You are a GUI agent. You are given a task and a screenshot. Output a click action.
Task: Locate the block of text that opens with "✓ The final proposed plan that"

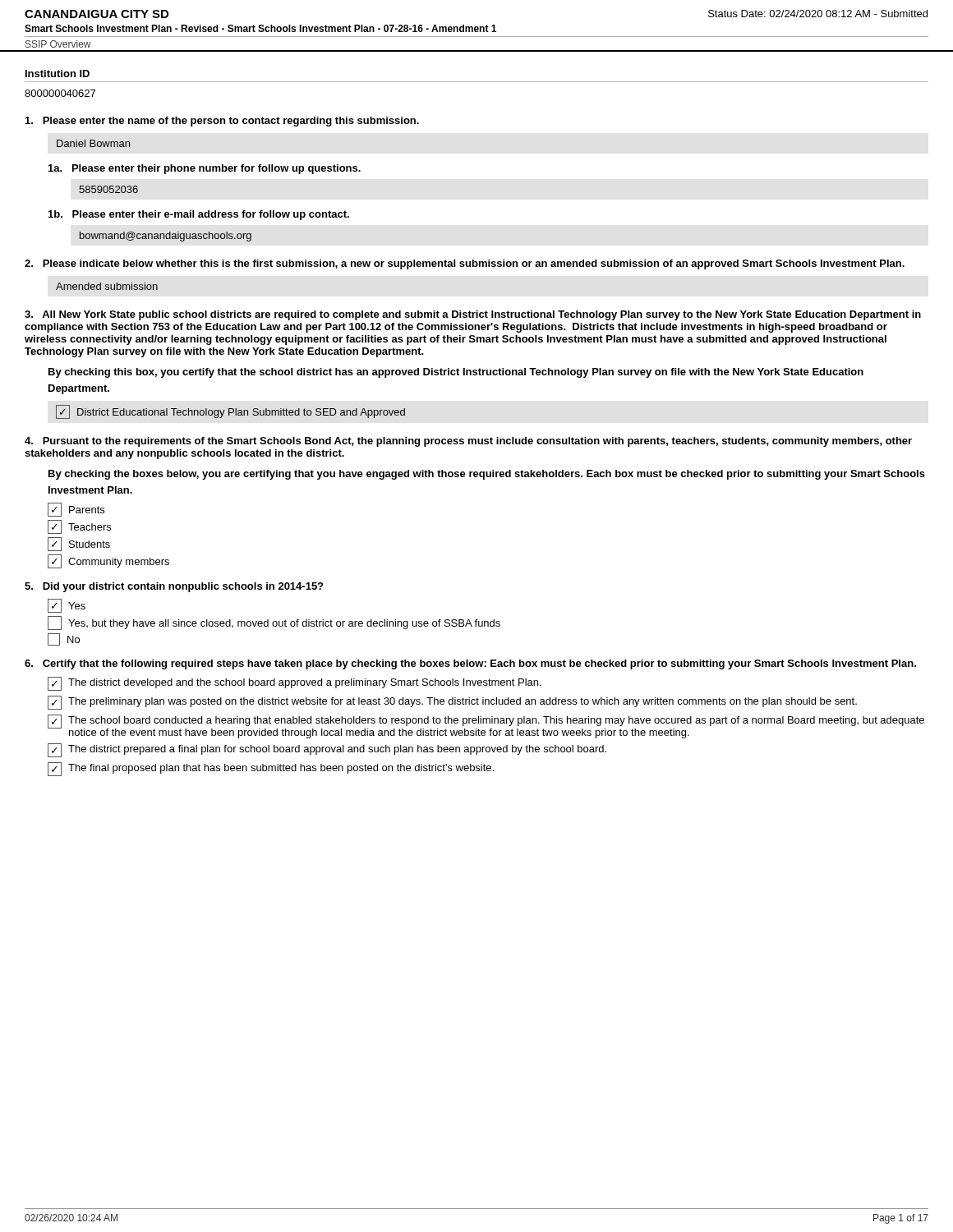pos(271,769)
